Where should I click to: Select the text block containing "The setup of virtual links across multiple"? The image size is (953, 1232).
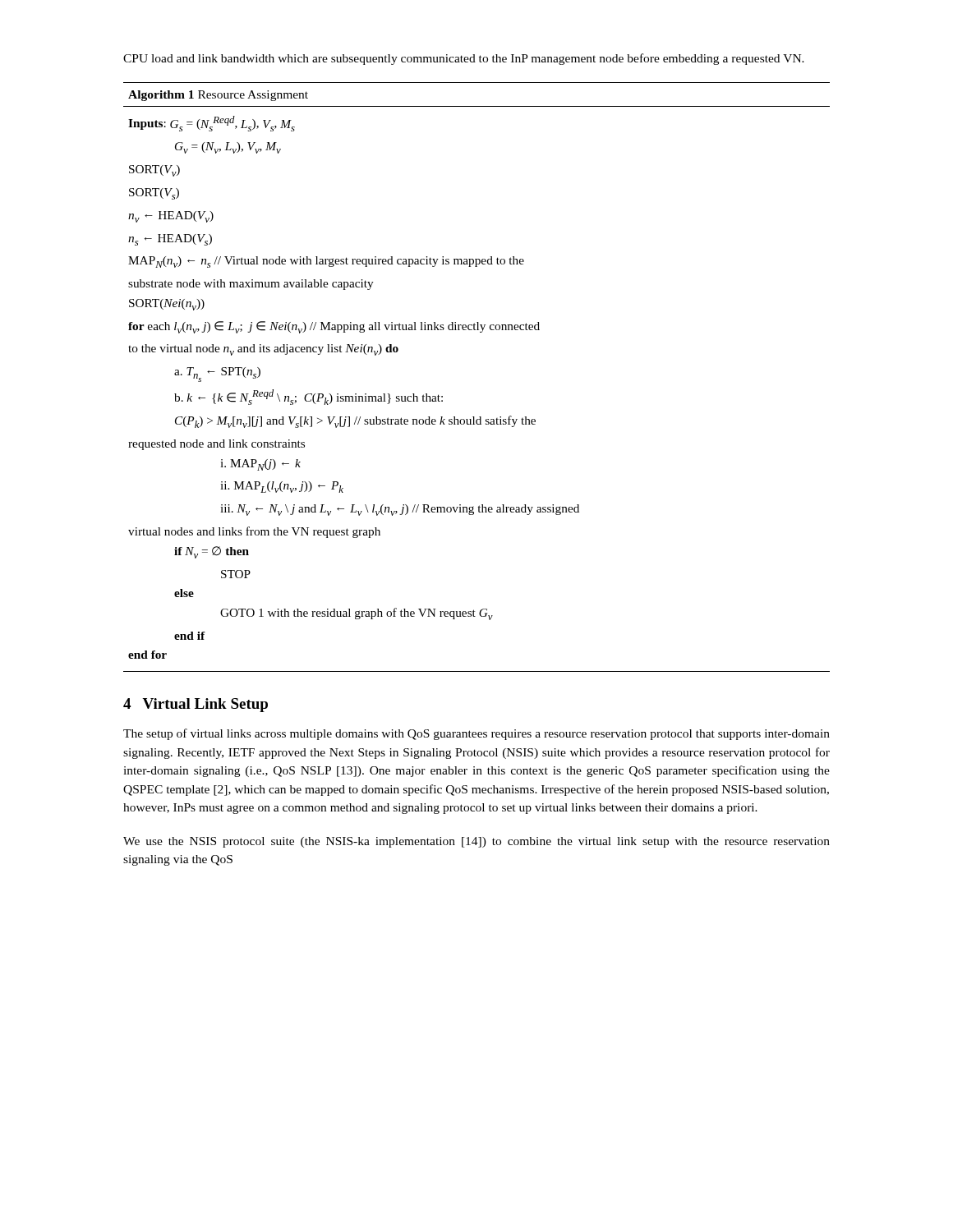pyautogui.click(x=476, y=770)
